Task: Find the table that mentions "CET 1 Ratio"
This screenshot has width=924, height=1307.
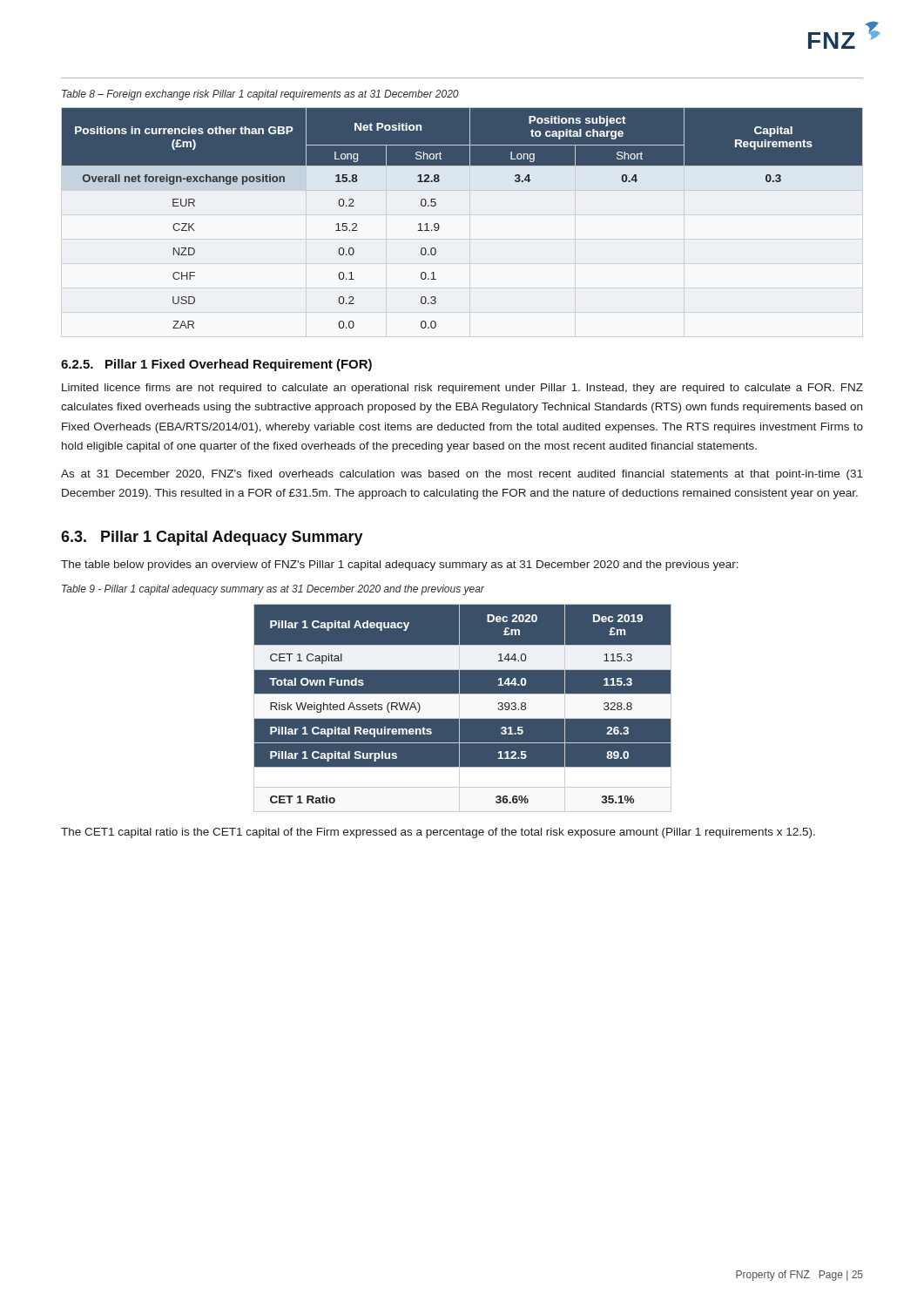Action: click(462, 708)
